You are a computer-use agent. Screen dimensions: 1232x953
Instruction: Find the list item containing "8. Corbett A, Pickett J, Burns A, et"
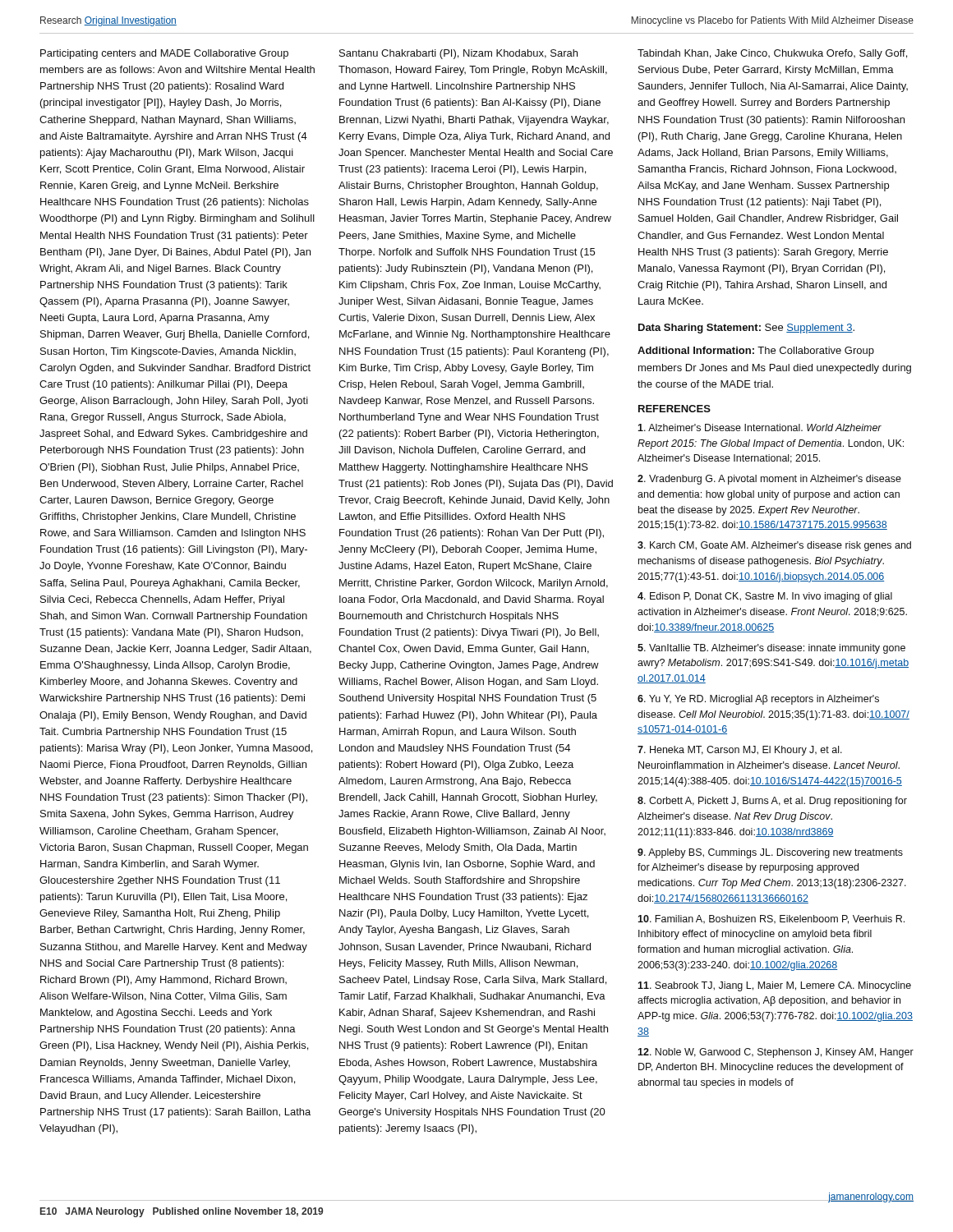pyautogui.click(x=772, y=817)
